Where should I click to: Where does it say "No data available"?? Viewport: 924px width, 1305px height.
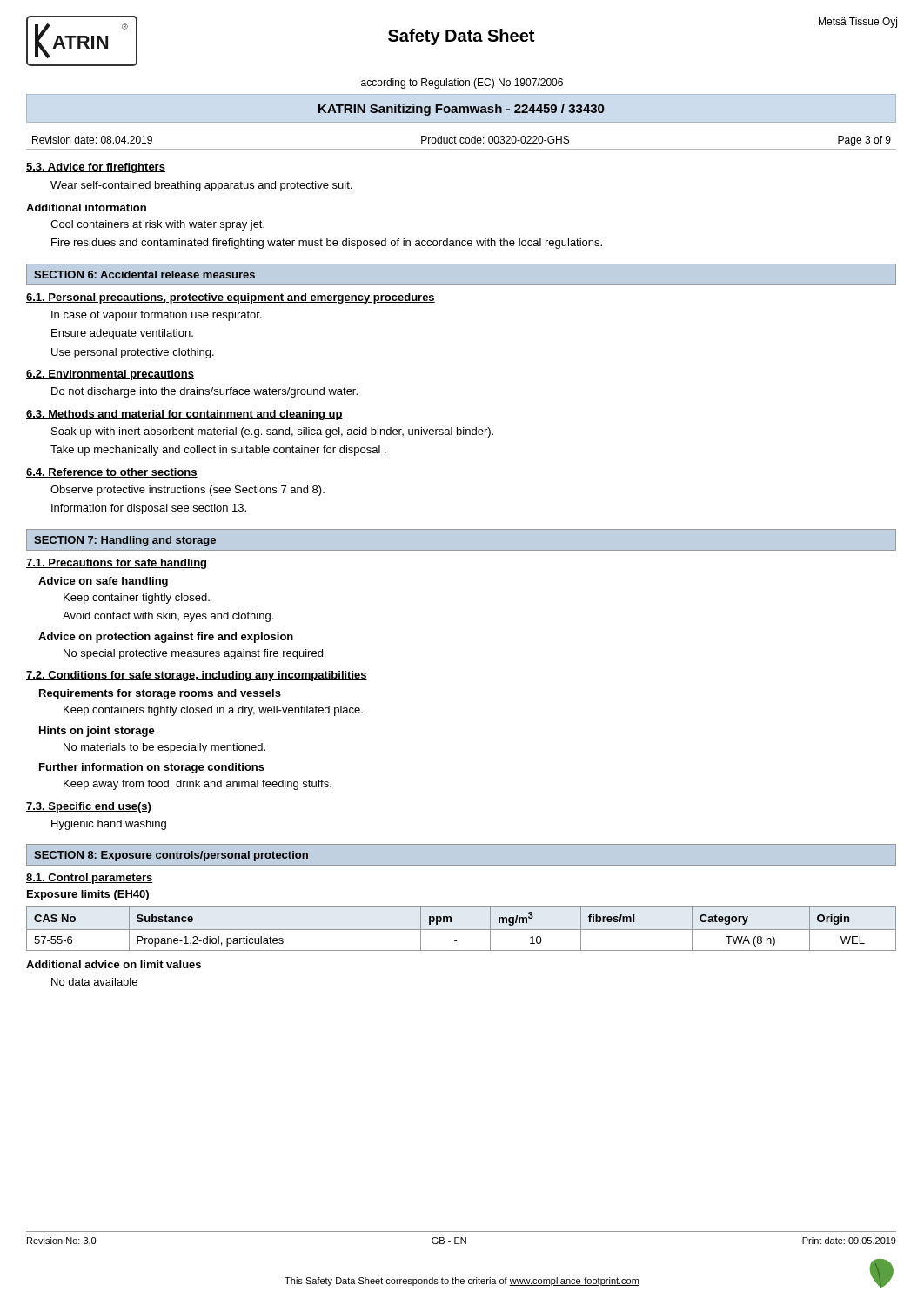coord(94,982)
